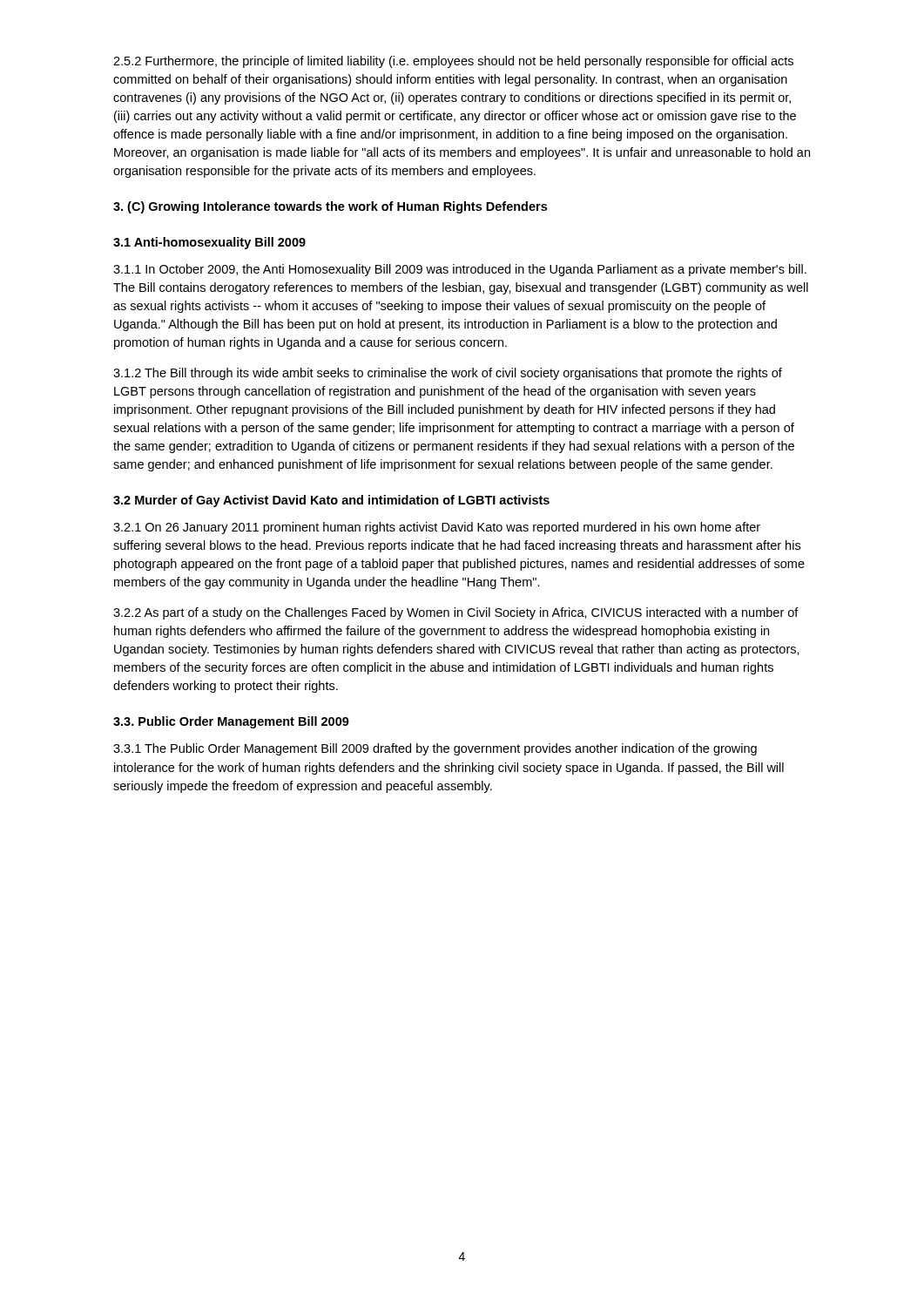The height and width of the screenshot is (1307, 924).
Task: Point to the block beginning "1.1 In October 2009, the Anti Homosexuality Bill"
Action: point(461,306)
